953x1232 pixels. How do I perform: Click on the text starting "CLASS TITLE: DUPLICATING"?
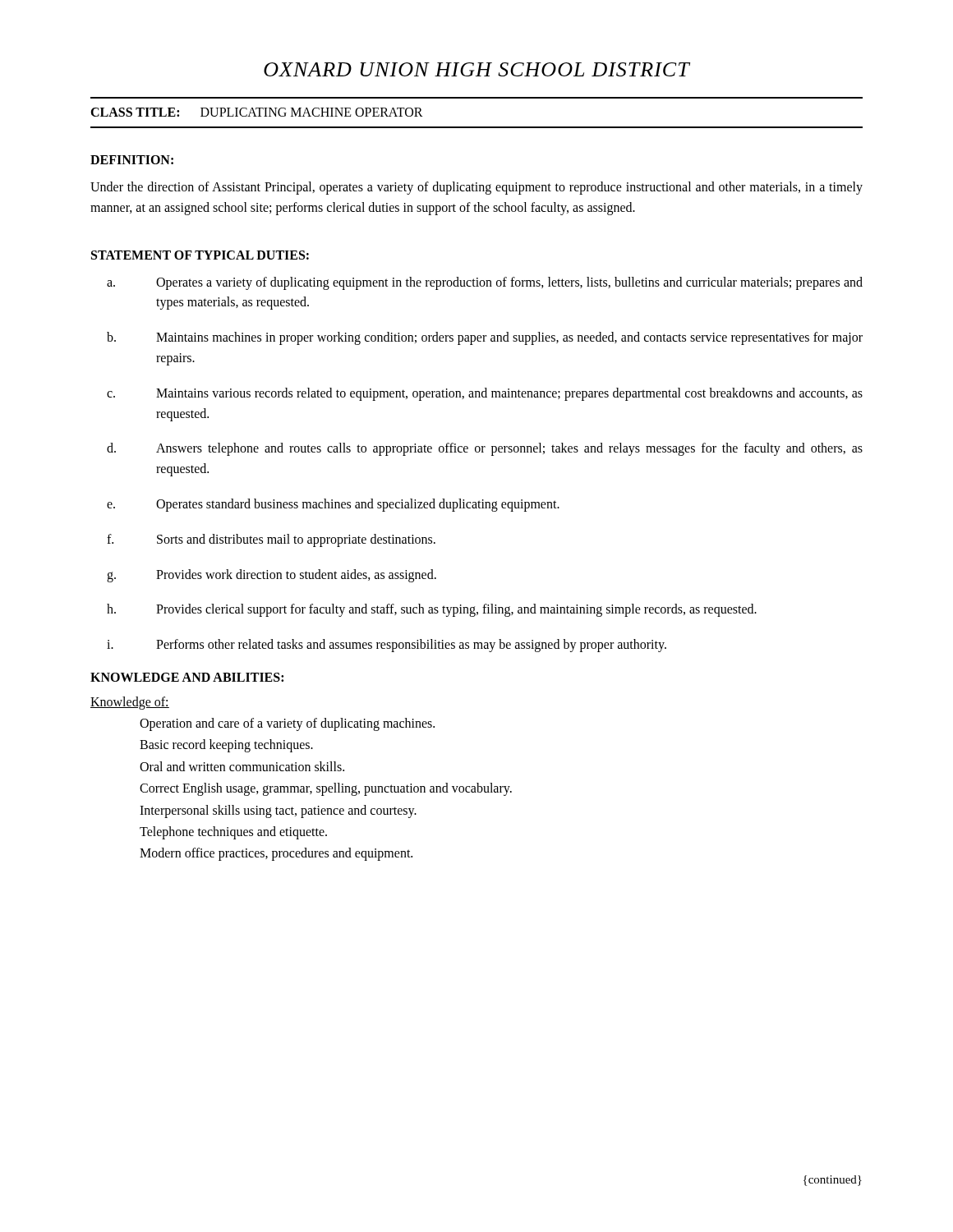coord(256,112)
